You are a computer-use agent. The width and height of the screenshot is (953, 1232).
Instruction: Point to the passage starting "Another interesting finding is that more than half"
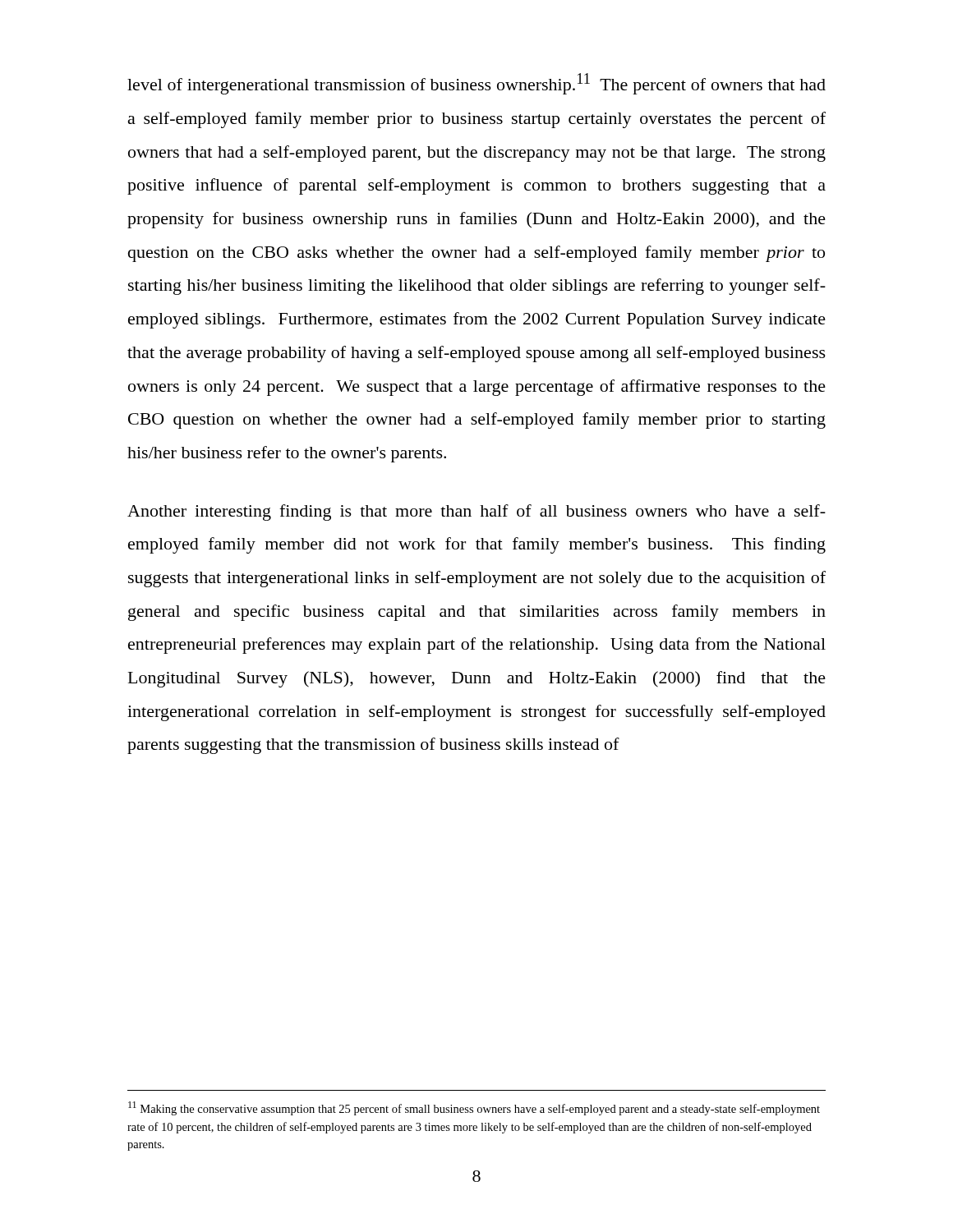tap(476, 628)
